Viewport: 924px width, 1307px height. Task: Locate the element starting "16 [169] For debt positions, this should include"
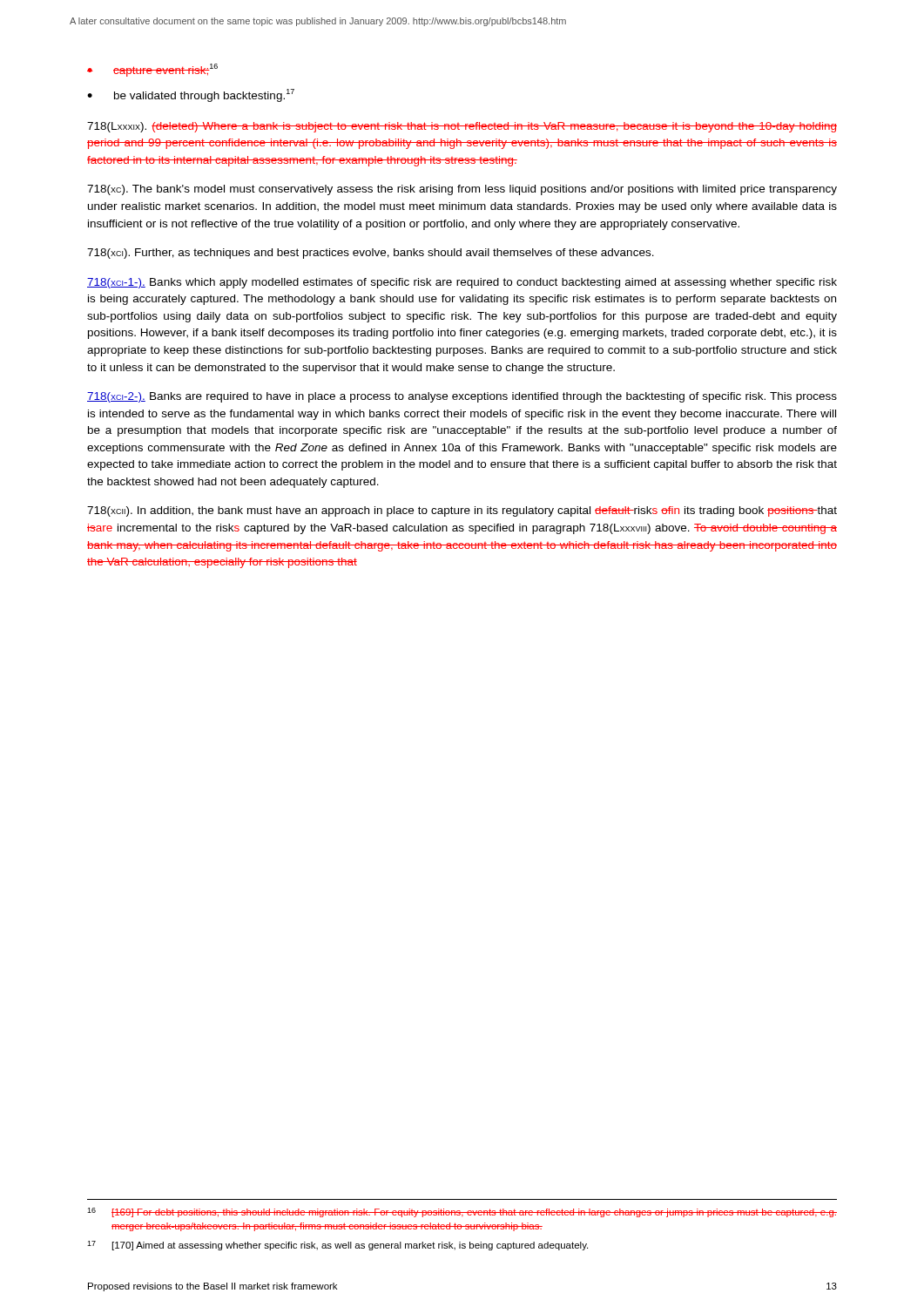pos(462,1229)
